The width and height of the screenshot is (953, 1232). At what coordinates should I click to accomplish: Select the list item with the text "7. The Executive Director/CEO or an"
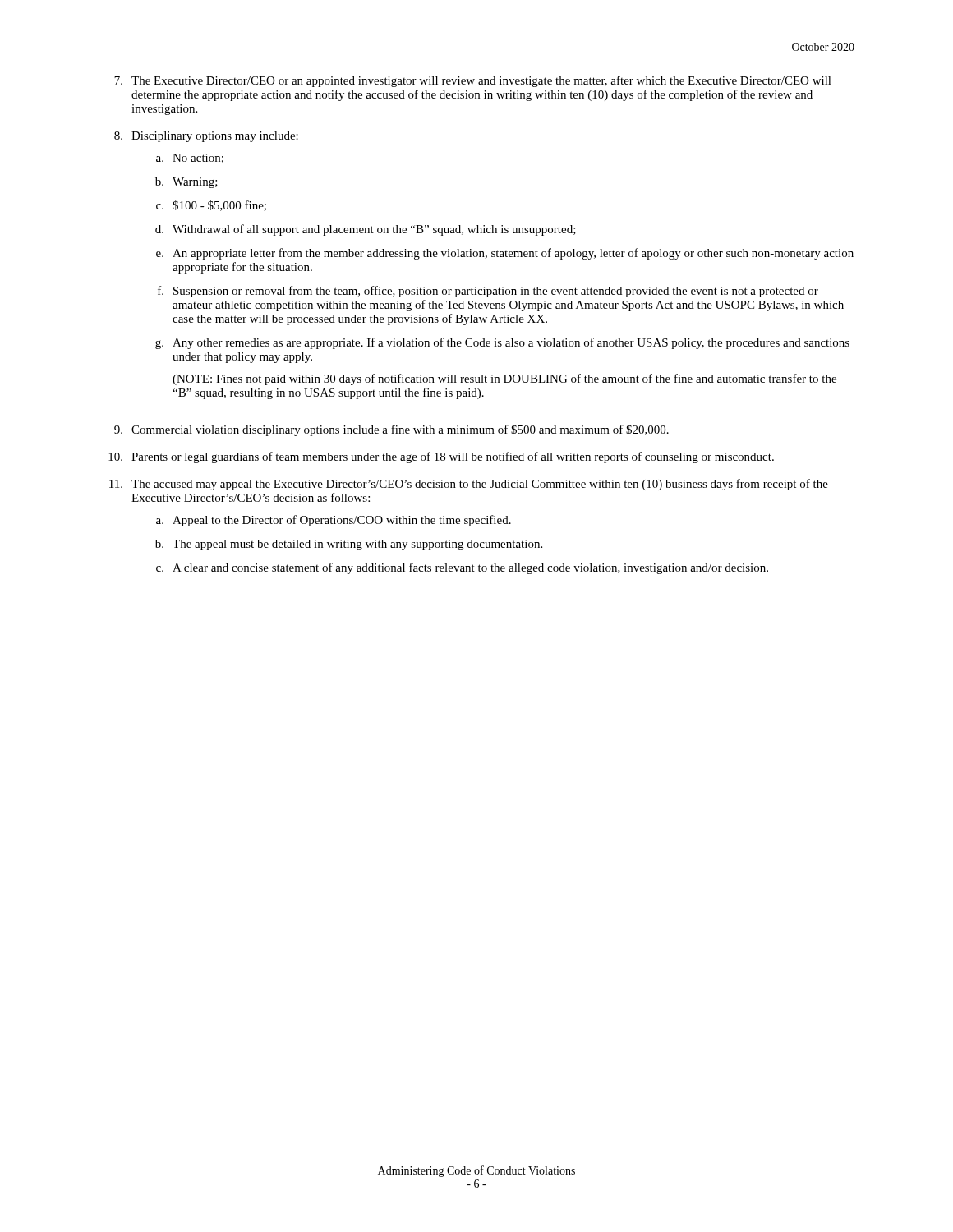click(x=468, y=95)
